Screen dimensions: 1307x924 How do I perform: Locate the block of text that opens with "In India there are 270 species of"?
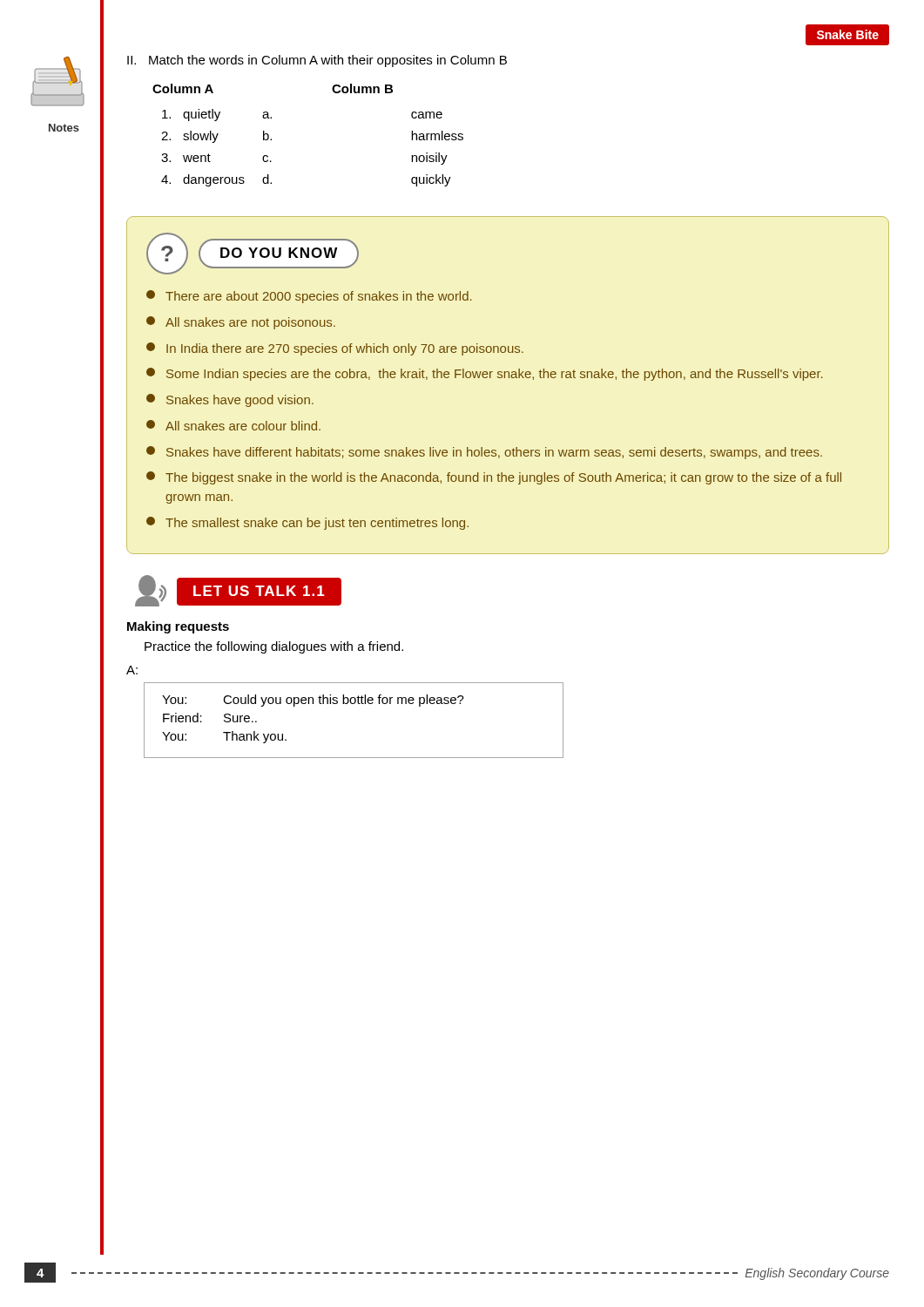pyautogui.click(x=335, y=348)
